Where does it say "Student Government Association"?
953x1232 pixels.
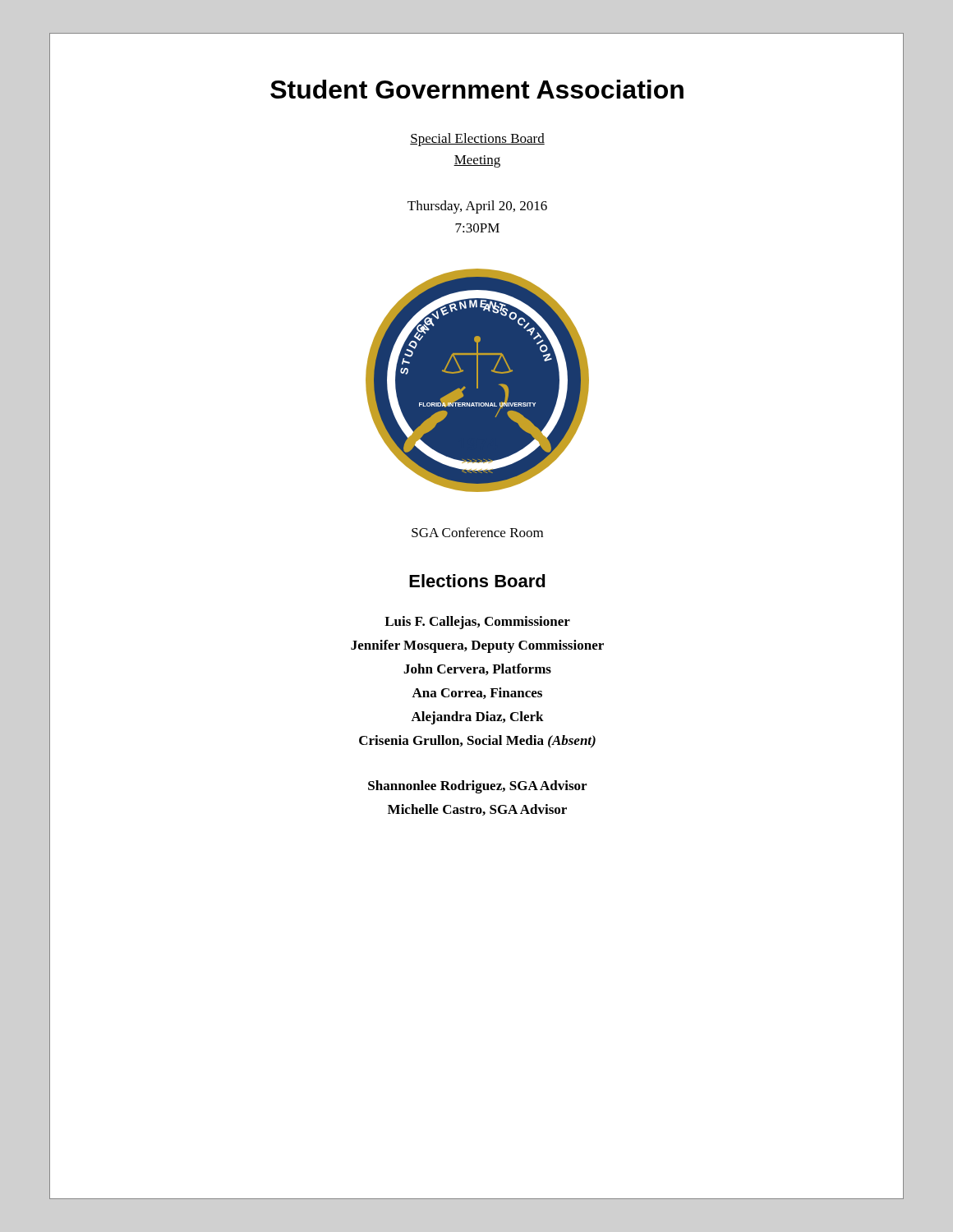point(477,90)
